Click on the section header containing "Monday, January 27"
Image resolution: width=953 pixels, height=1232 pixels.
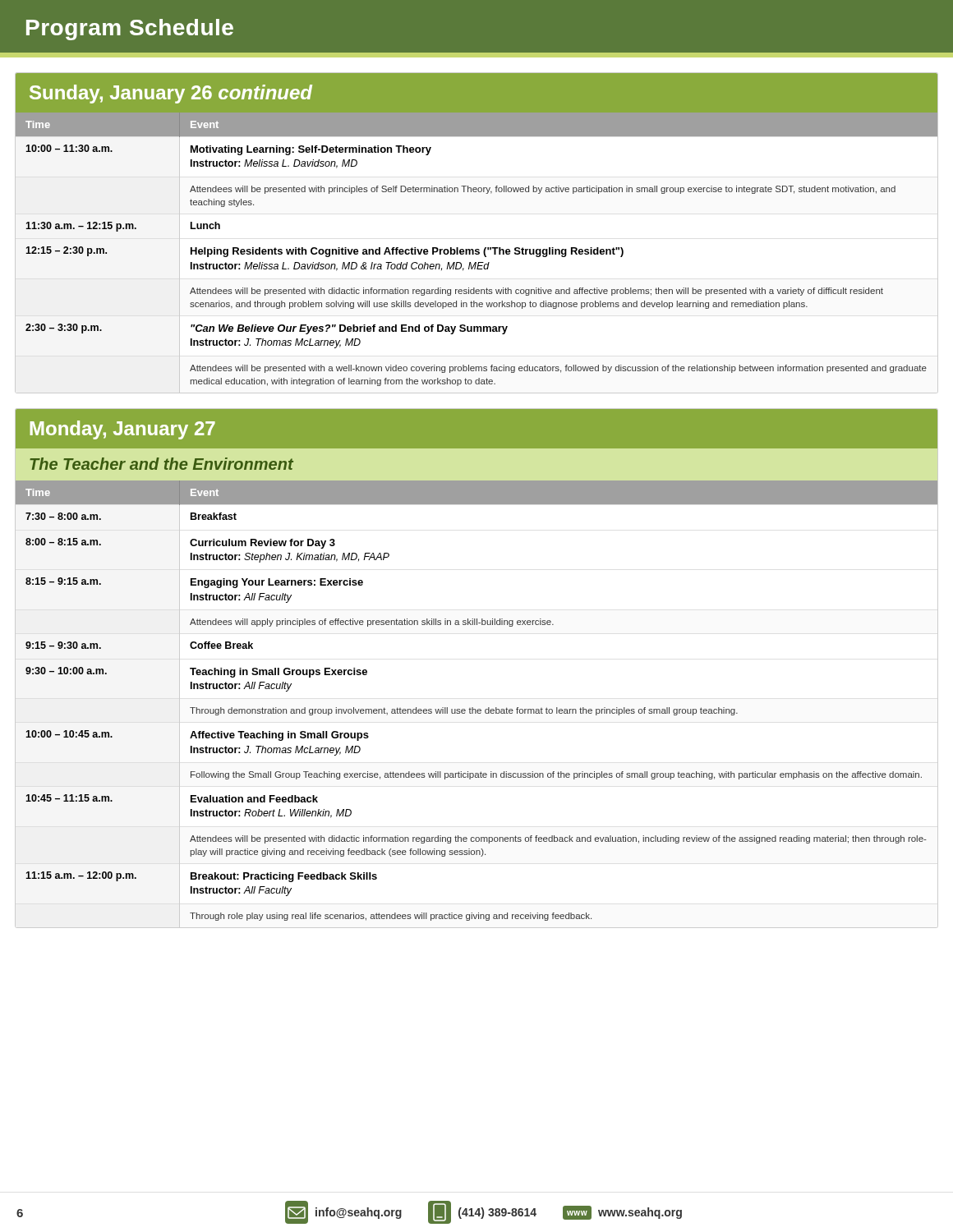coord(122,430)
